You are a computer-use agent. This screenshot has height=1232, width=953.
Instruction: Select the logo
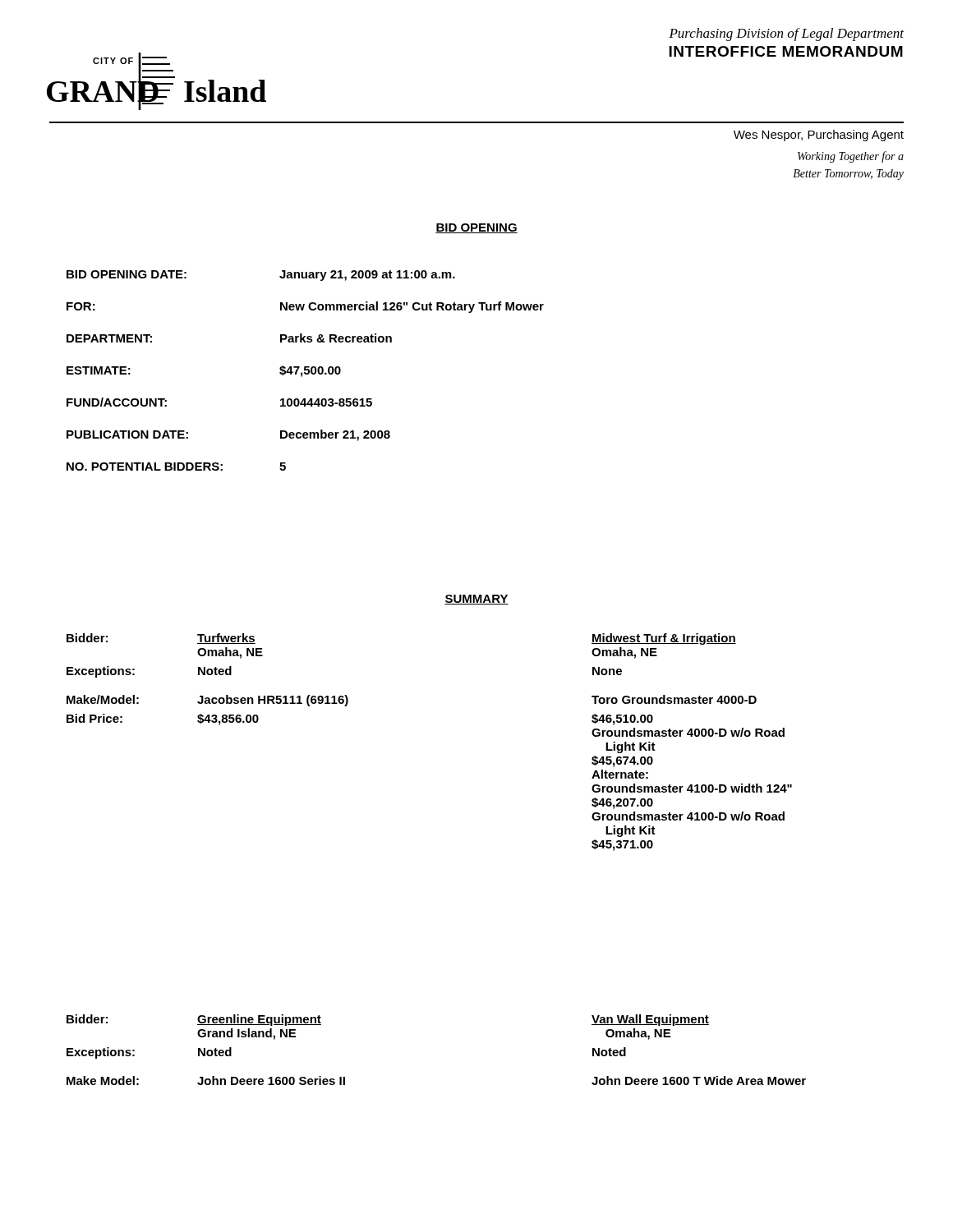tap(164, 84)
